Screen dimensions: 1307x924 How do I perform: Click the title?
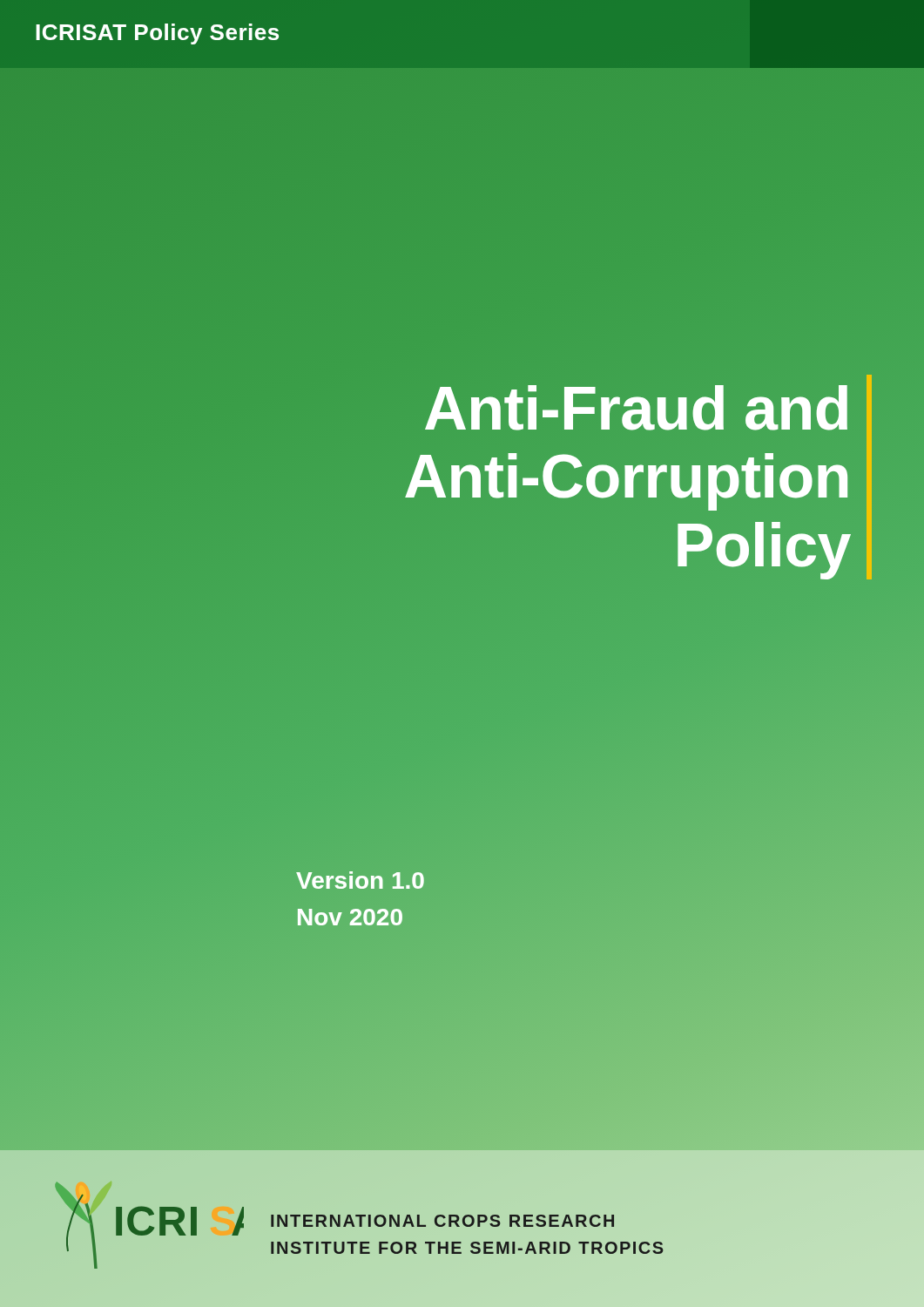[638, 477]
